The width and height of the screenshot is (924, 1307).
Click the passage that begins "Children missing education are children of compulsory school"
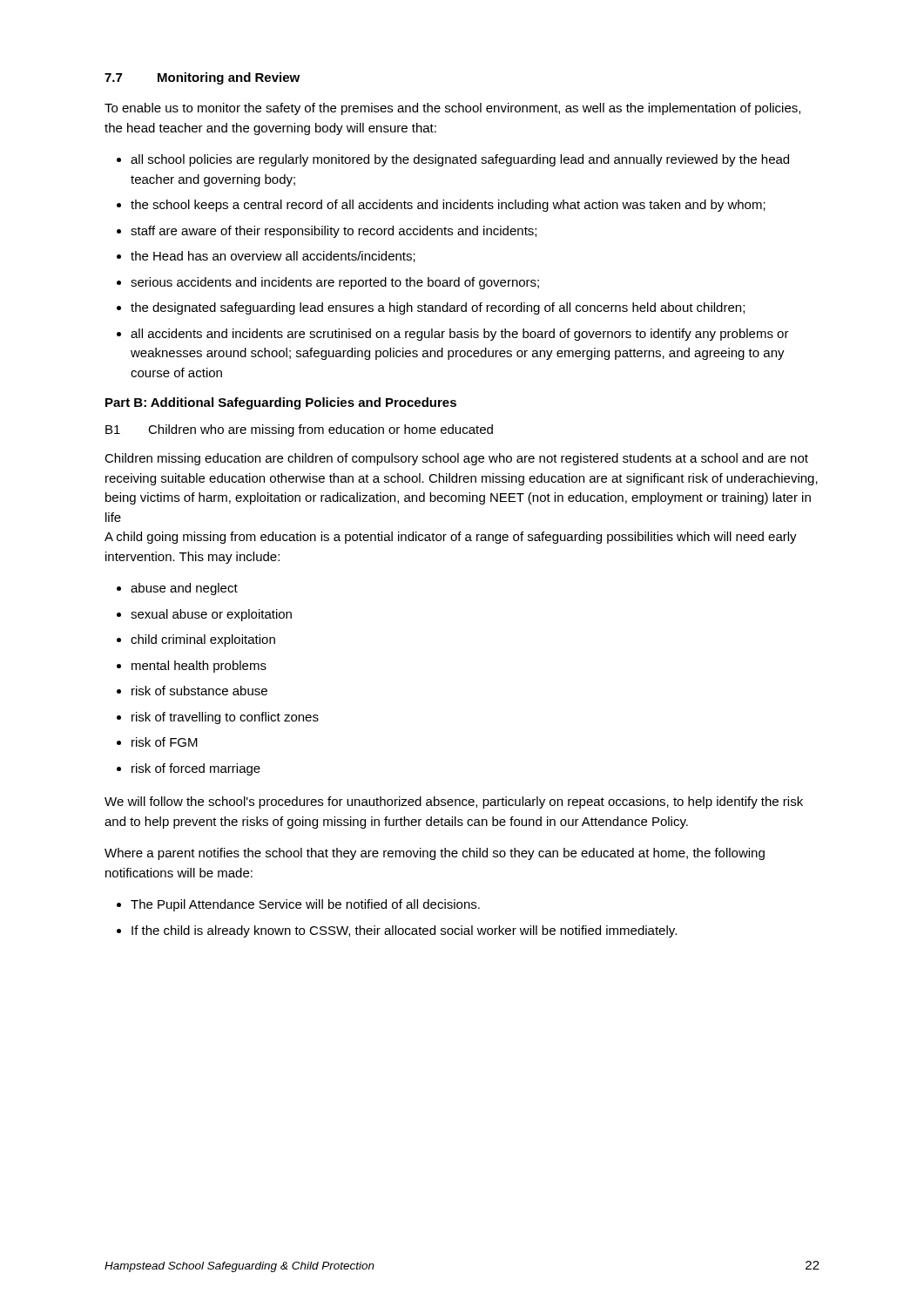(462, 508)
